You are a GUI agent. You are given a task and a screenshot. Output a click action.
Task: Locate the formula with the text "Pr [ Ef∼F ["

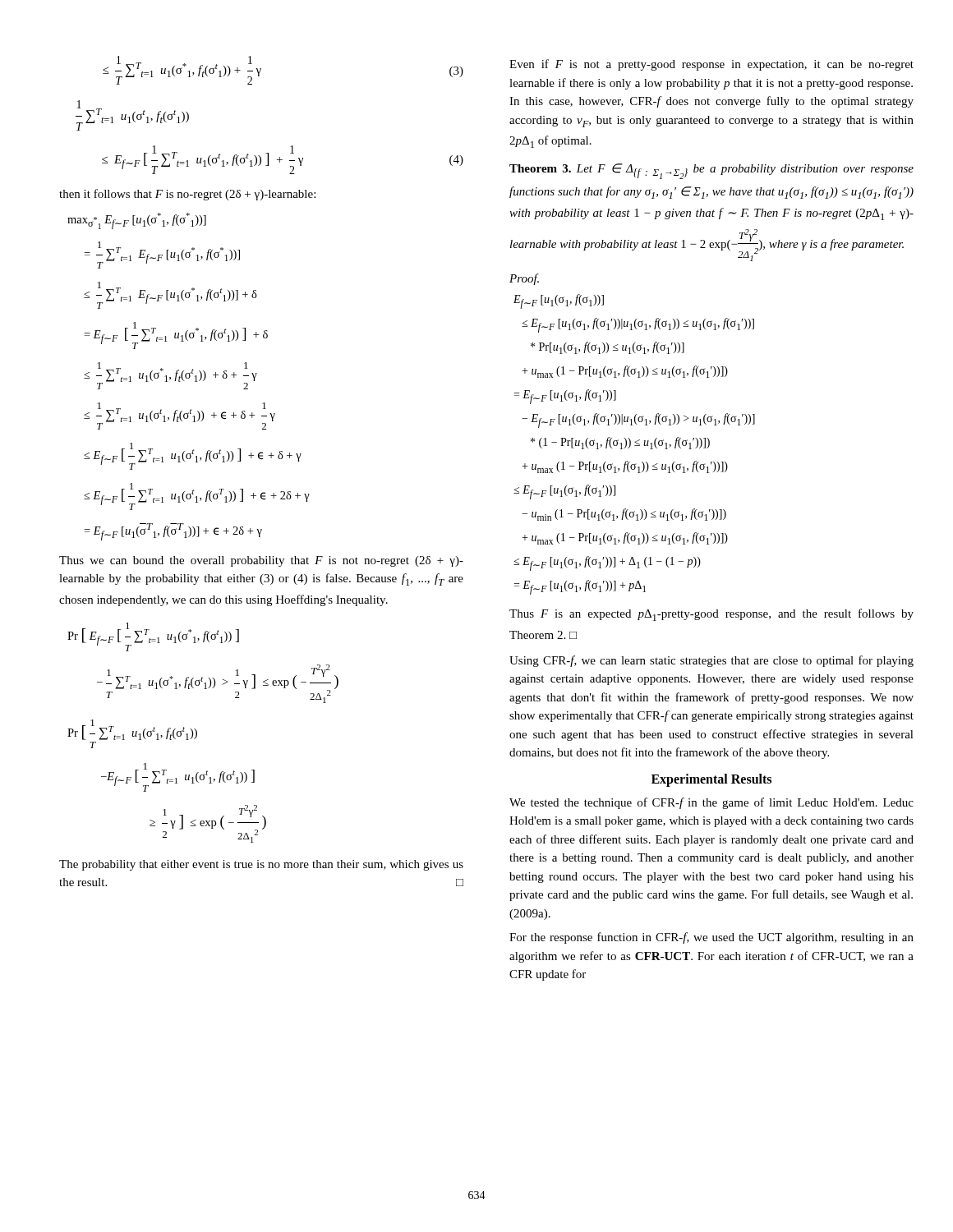coord(153,637)
